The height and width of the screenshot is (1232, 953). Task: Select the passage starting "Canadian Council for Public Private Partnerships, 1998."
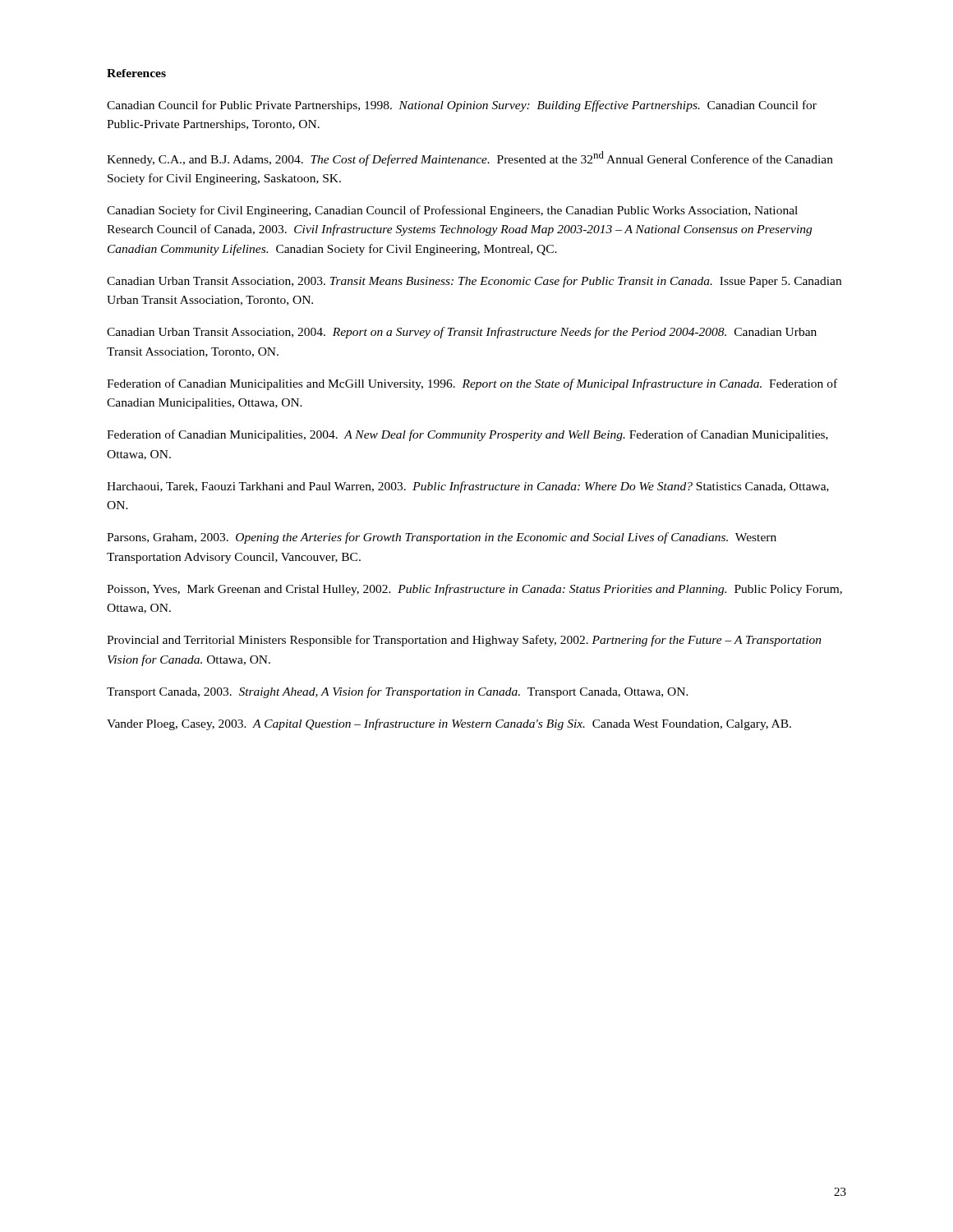462,114
